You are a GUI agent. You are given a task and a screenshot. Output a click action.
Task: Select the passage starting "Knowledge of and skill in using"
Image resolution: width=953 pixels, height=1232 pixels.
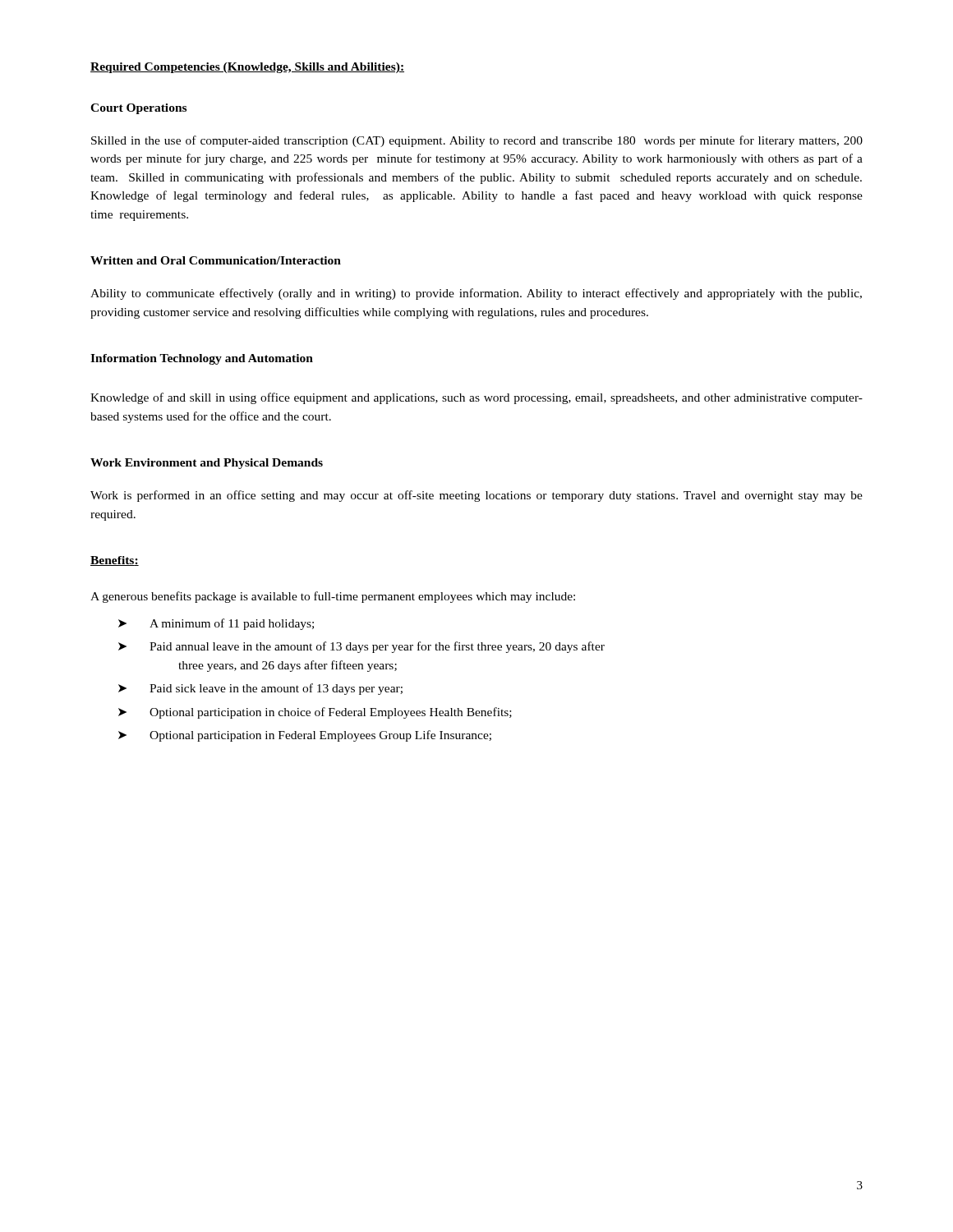click(x=476, y=407)
